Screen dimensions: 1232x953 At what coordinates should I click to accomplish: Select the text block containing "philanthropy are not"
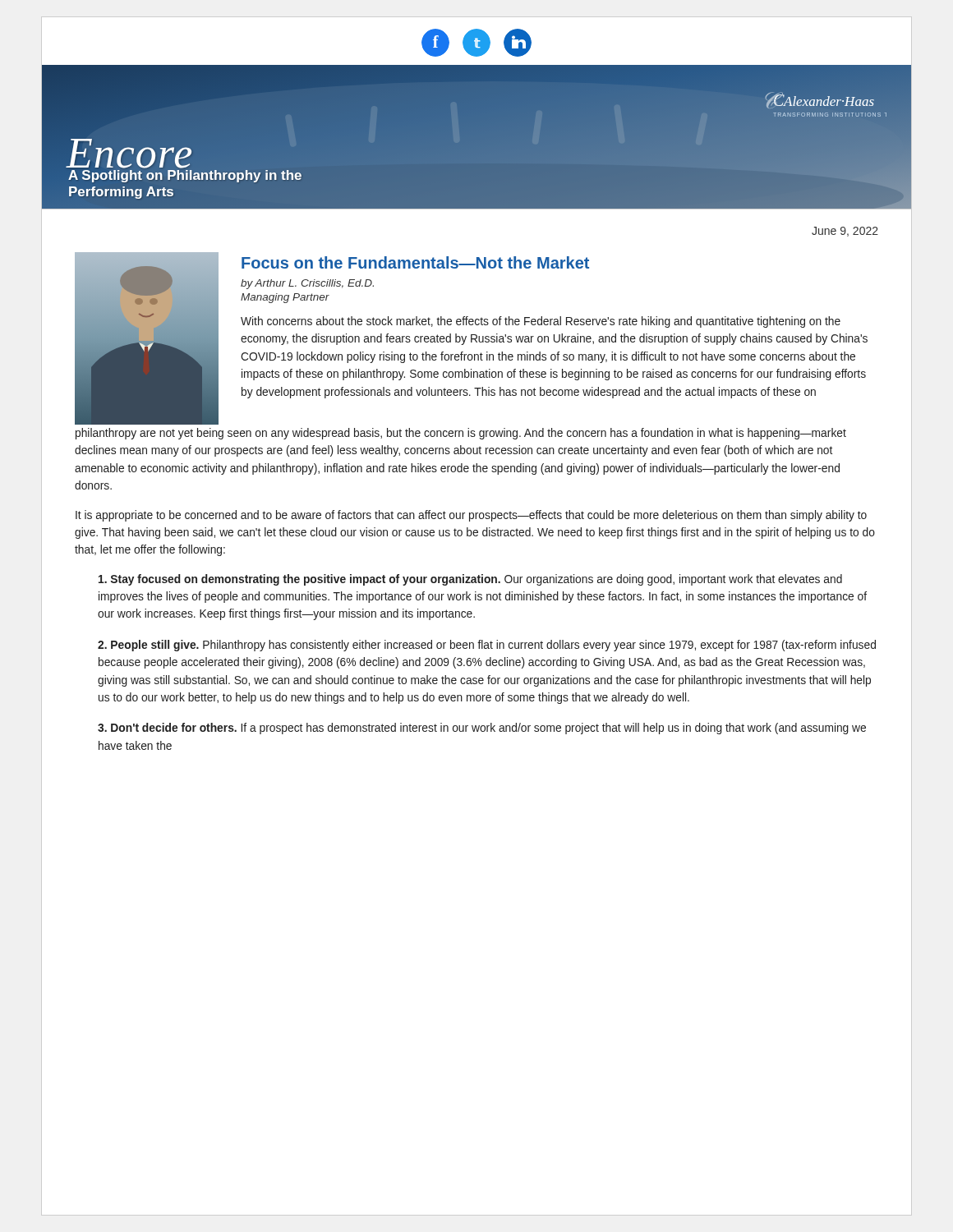coord(460,460)
